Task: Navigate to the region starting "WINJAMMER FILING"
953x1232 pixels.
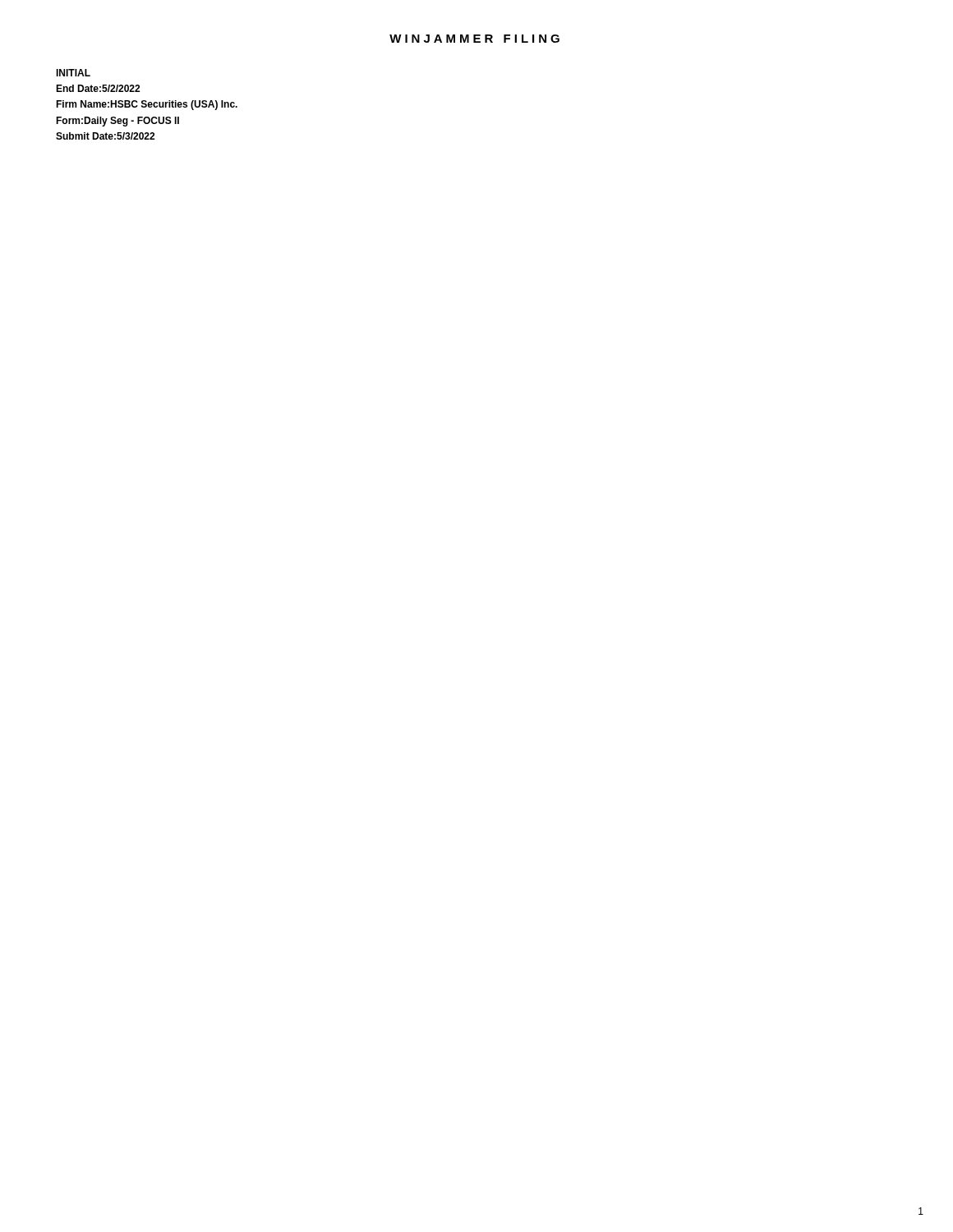Action: pos(476,38)
